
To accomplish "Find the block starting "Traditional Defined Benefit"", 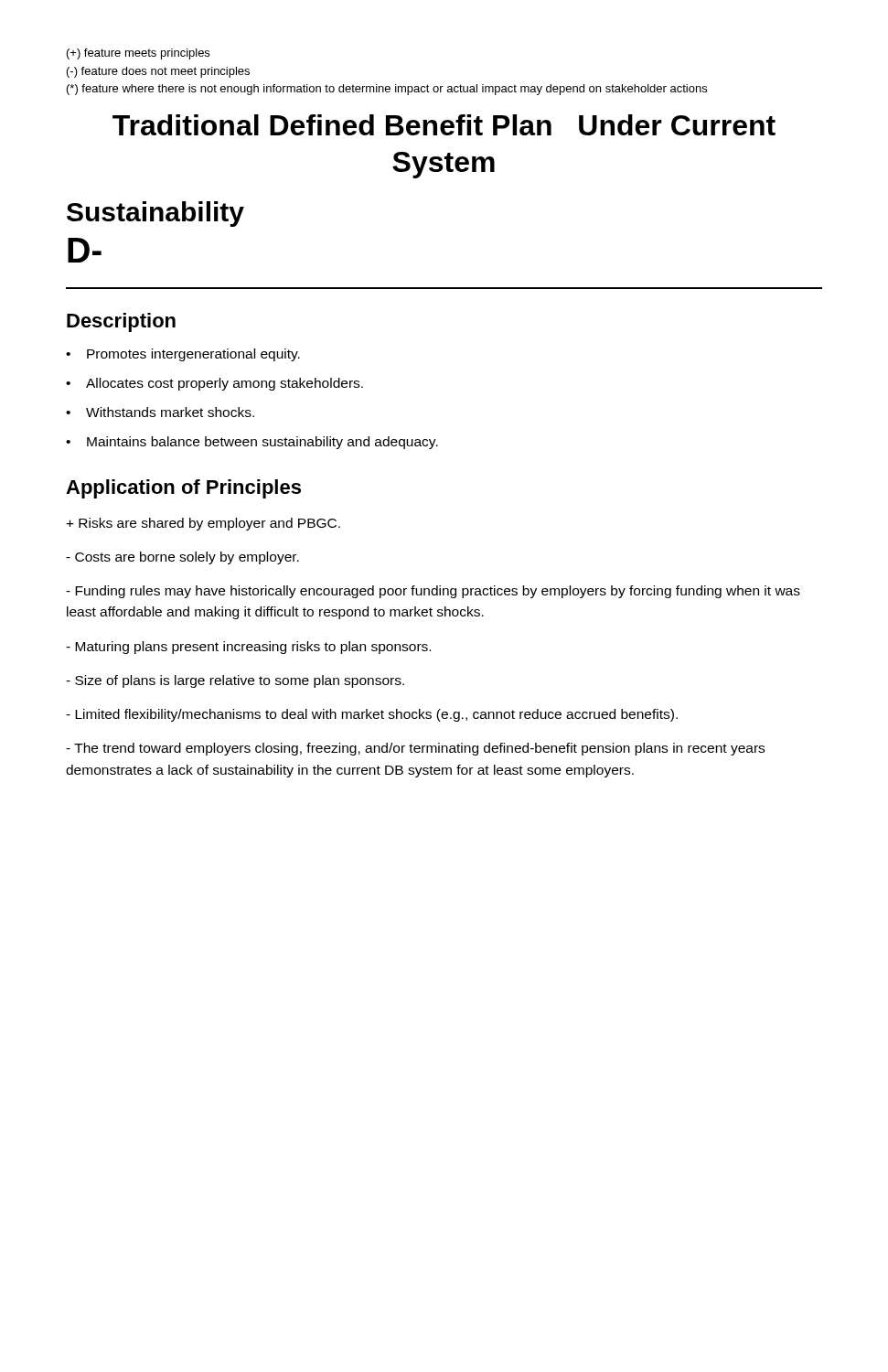I will [x=444, y=143].
